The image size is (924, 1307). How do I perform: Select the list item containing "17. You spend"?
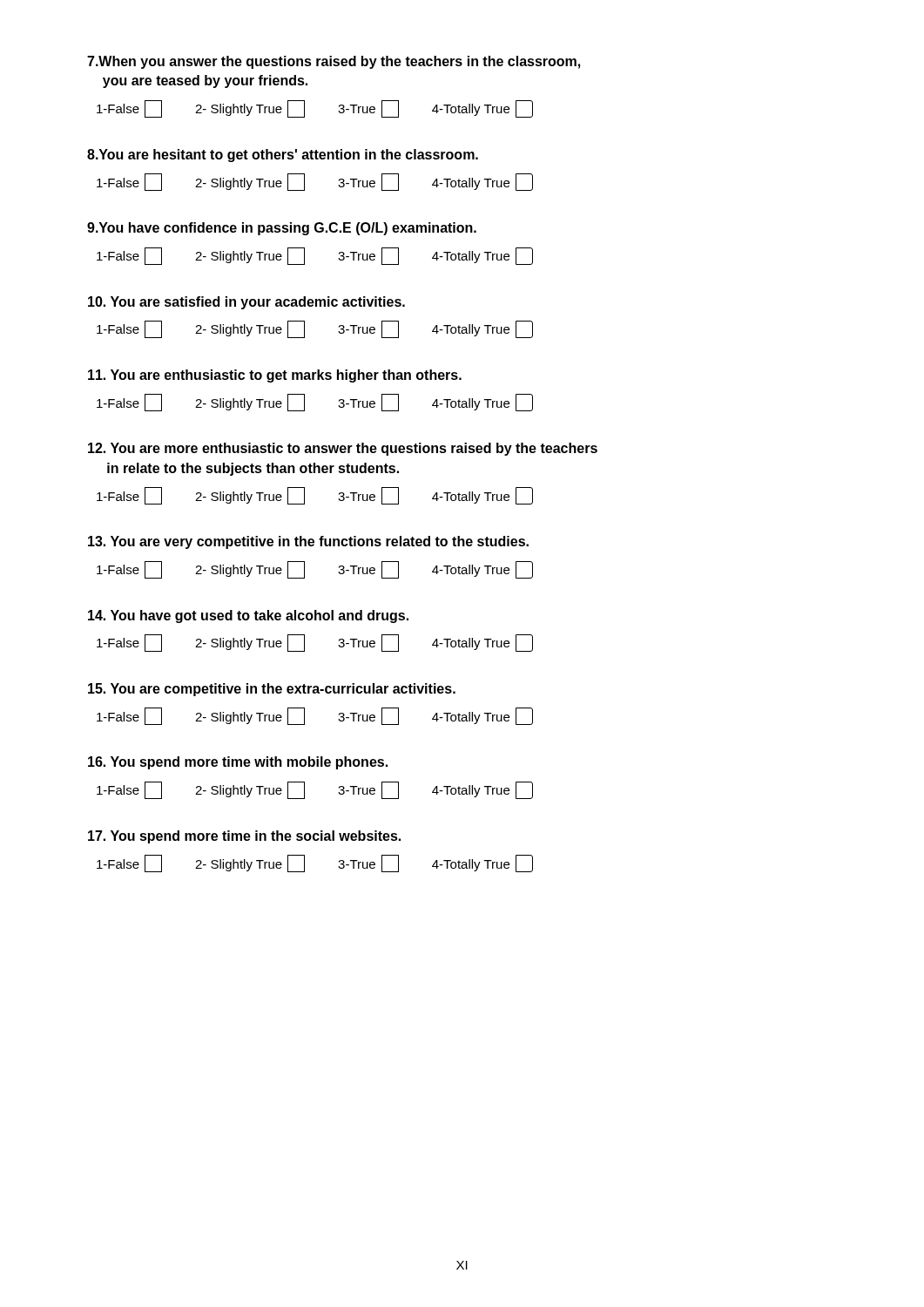[x=462, y=849]
